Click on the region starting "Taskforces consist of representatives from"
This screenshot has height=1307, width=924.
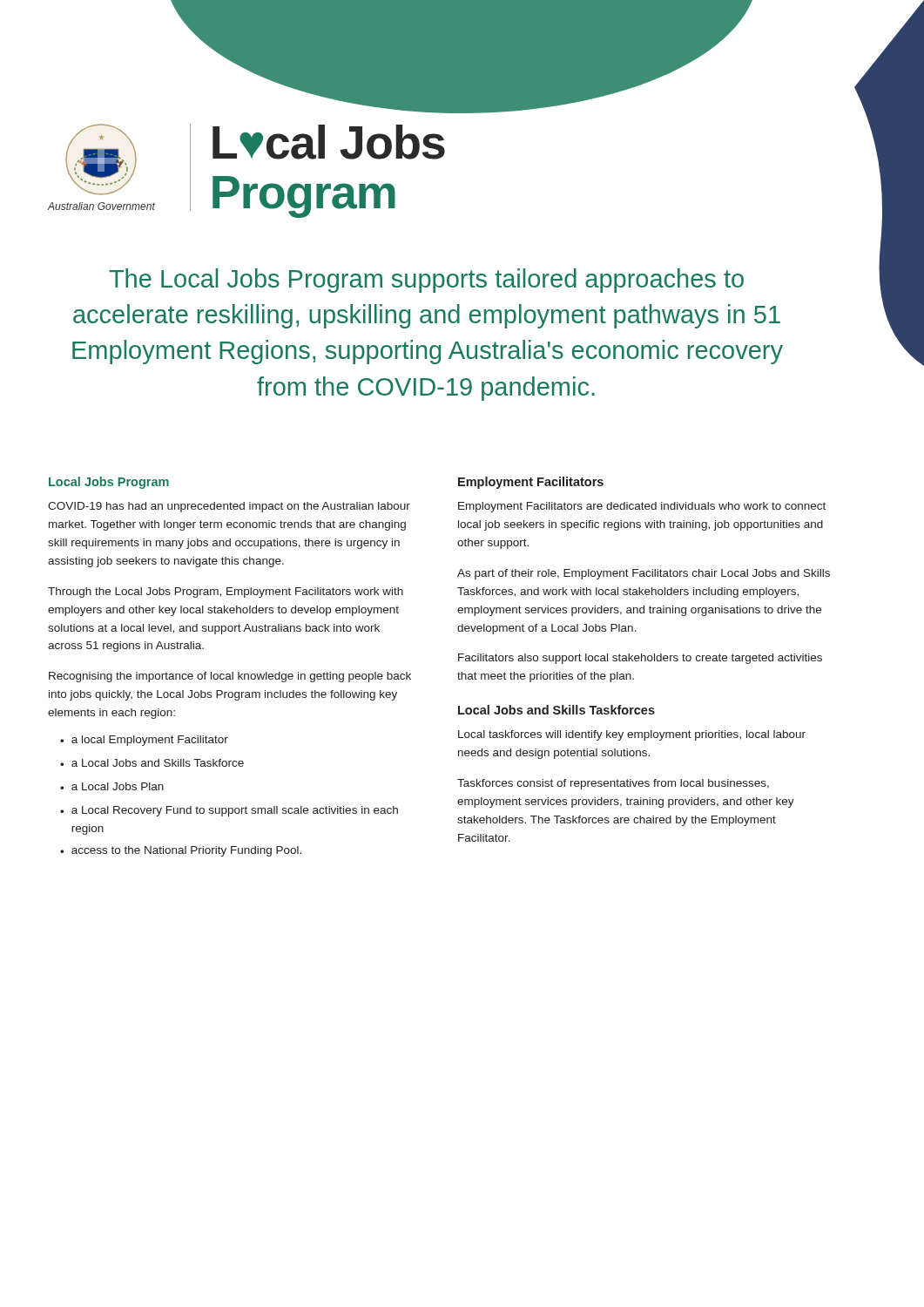click(625, 810)
